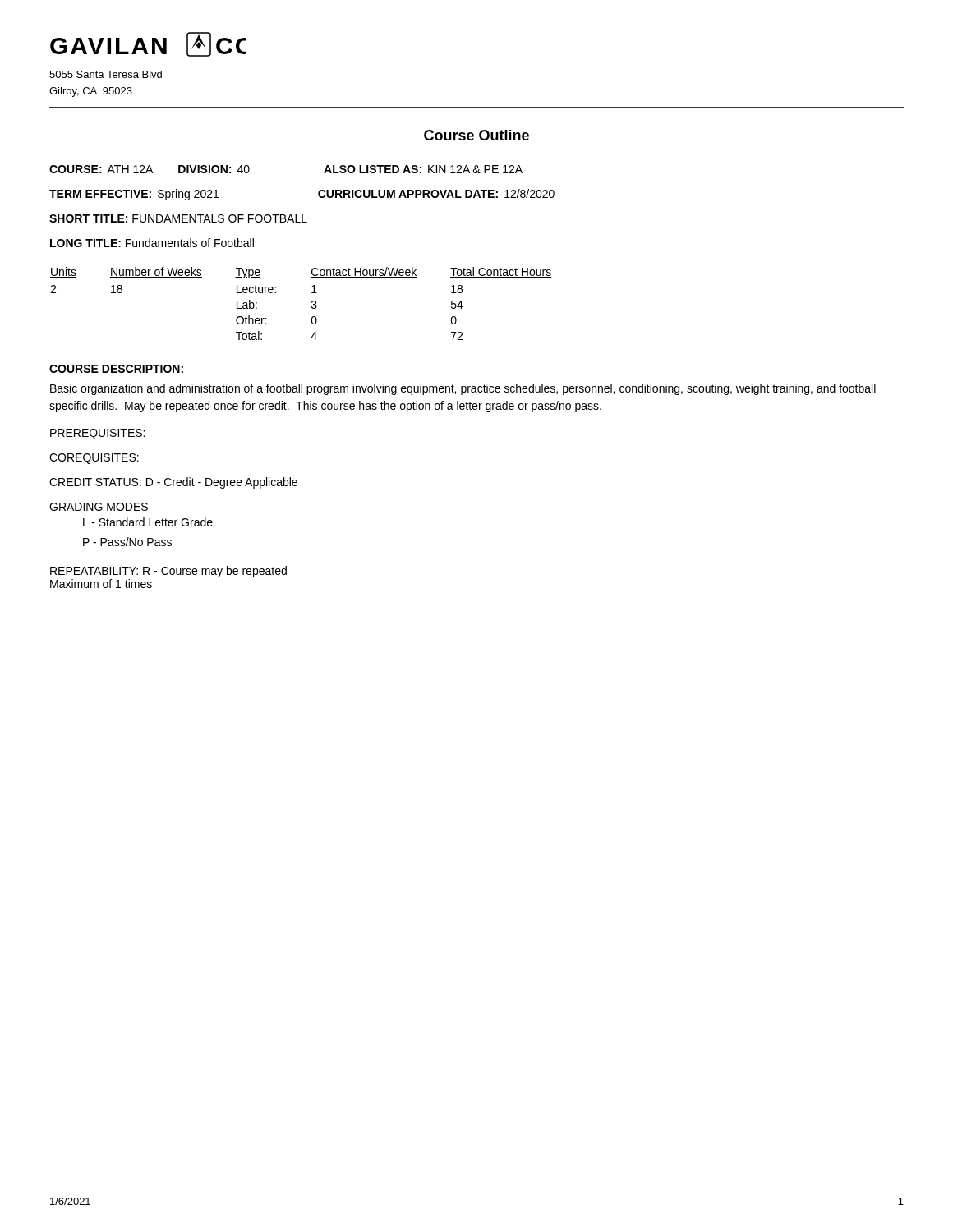Click a logo
953x1232 pixels.
214,43
